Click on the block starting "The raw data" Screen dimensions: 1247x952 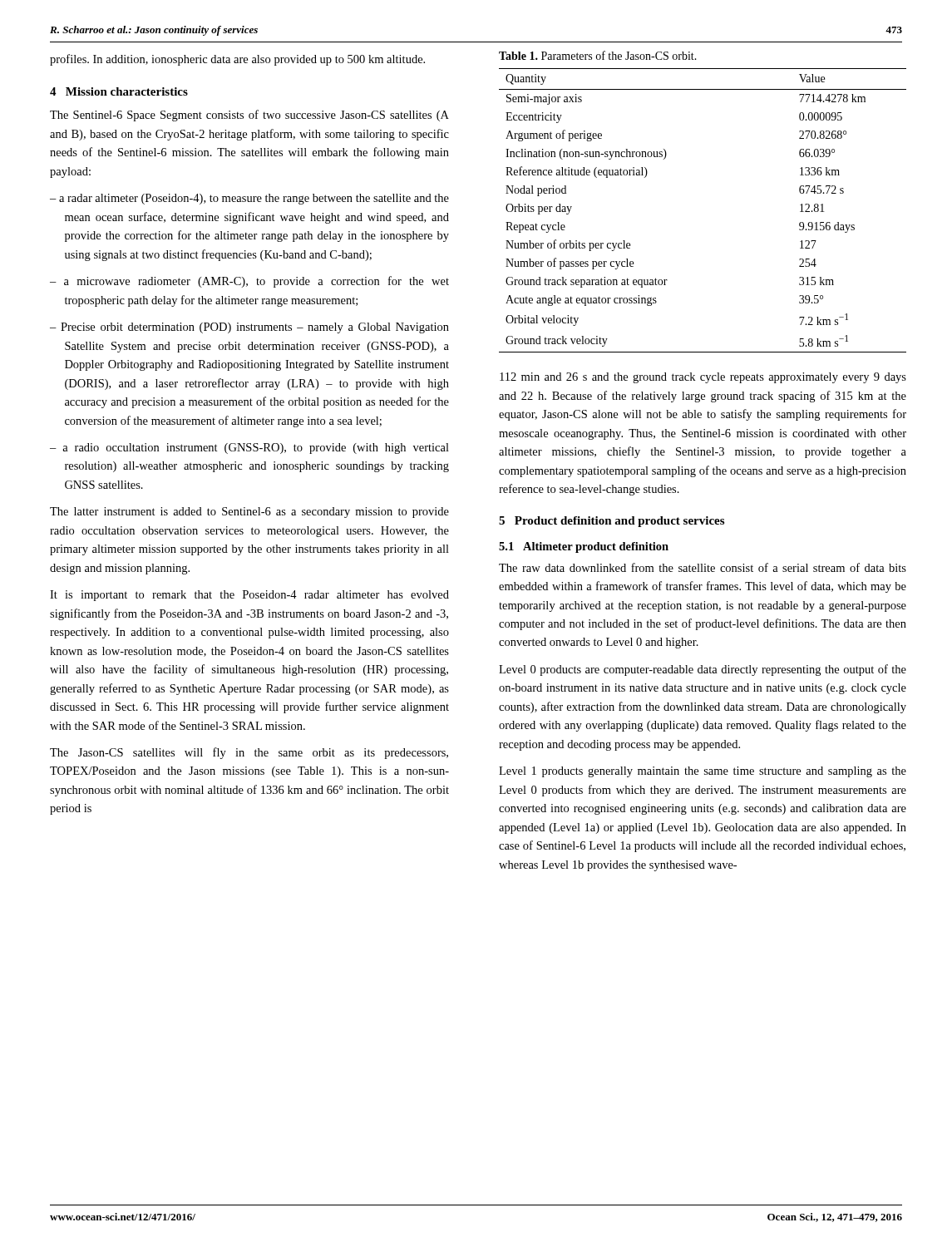[703, 605]
